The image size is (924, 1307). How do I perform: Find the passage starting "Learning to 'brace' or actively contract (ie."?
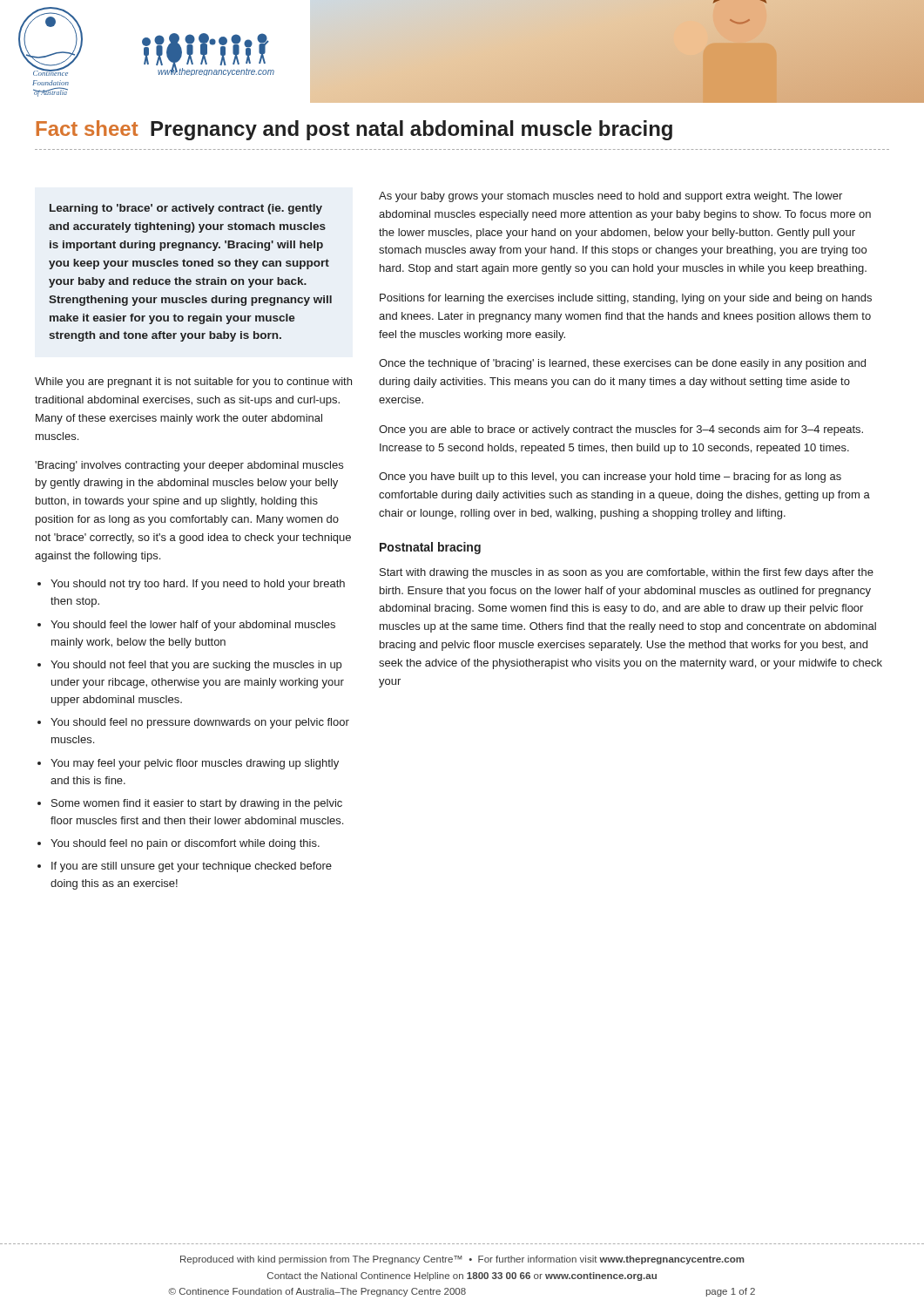click(191, 272)
